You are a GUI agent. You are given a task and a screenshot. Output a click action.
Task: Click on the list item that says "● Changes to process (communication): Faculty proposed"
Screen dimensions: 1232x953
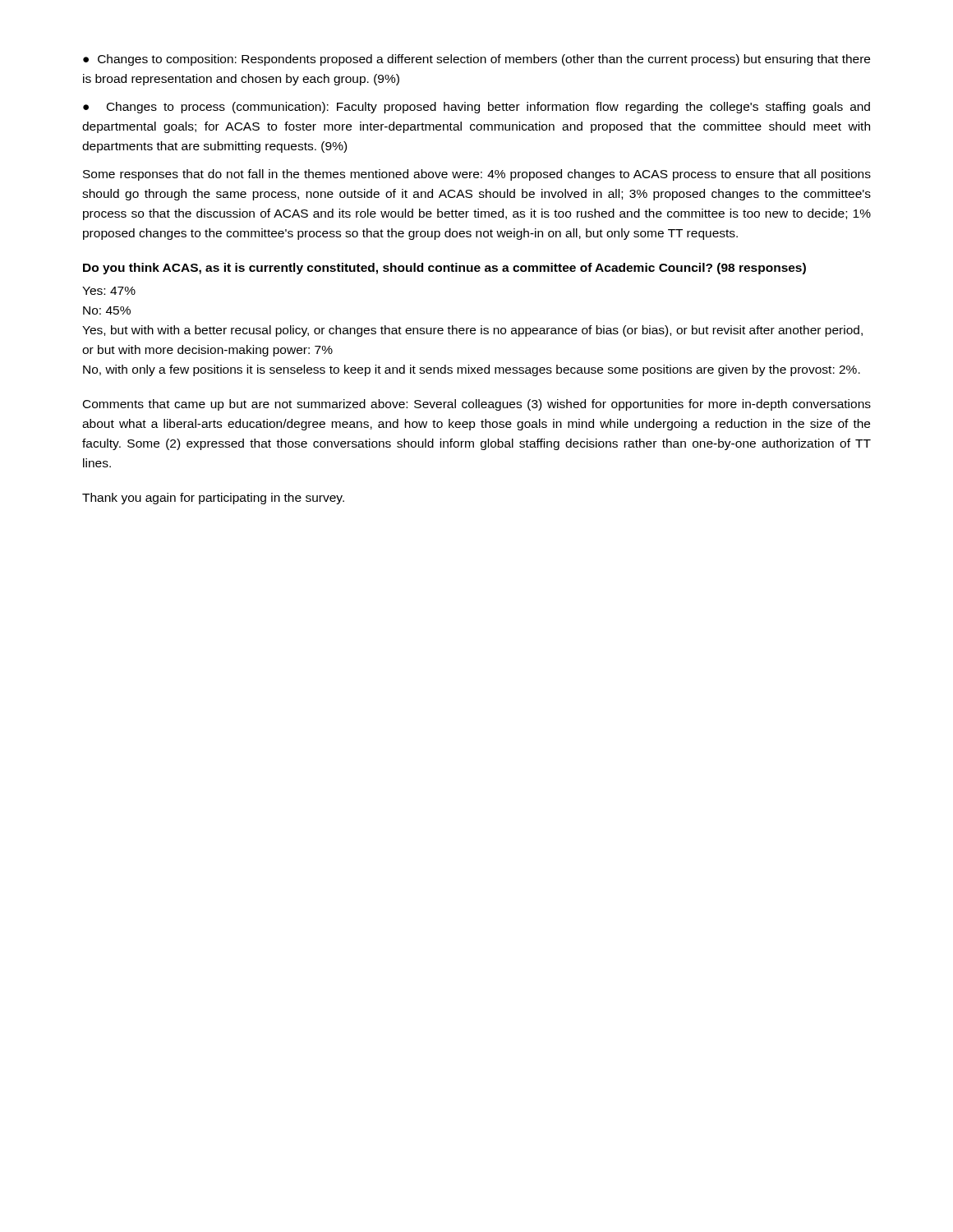pyautogui.click(x=476, y=126)
